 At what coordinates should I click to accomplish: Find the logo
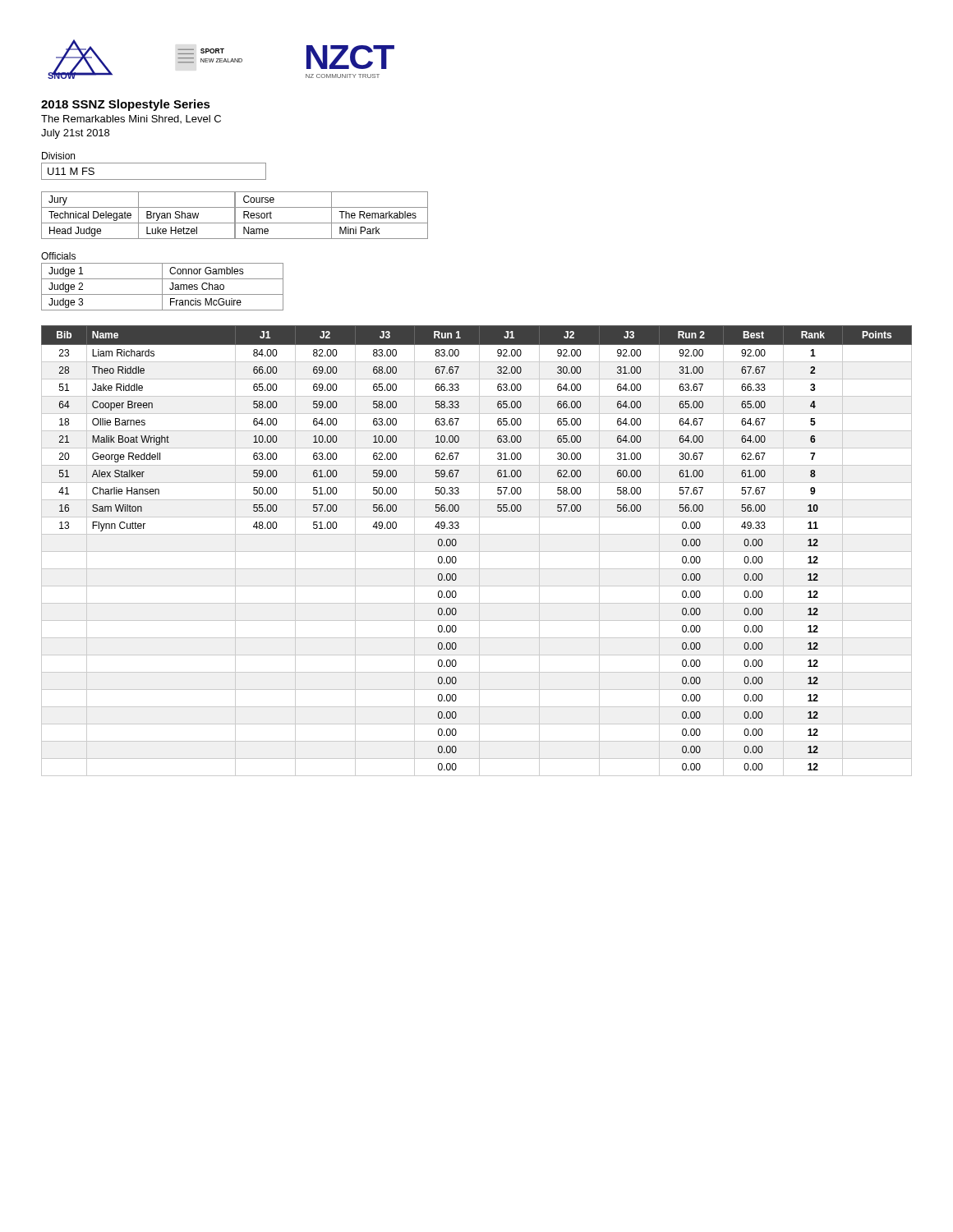pos(476,58)
